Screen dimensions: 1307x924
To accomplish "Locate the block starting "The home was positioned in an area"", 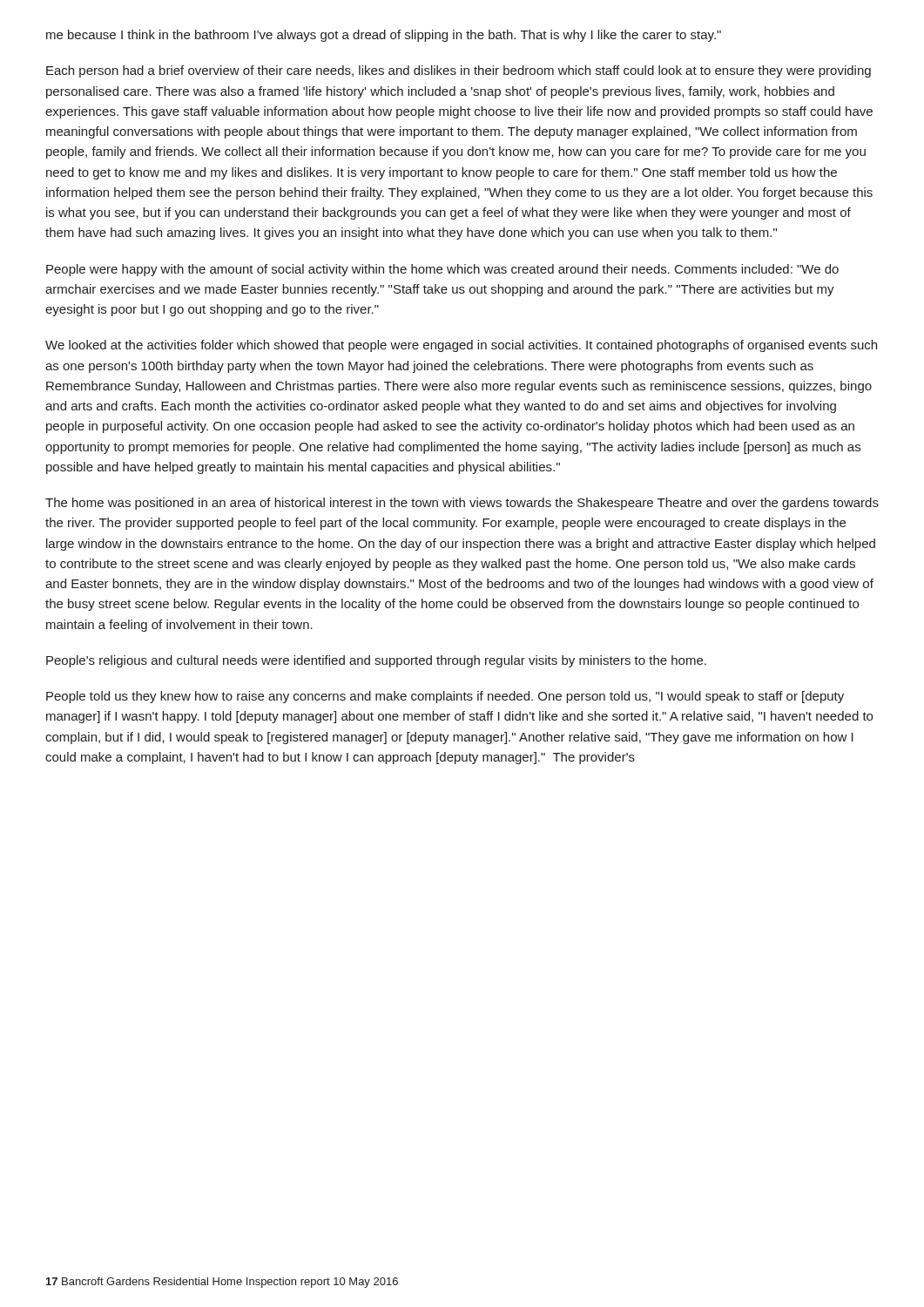I will [x=462, y=563].
